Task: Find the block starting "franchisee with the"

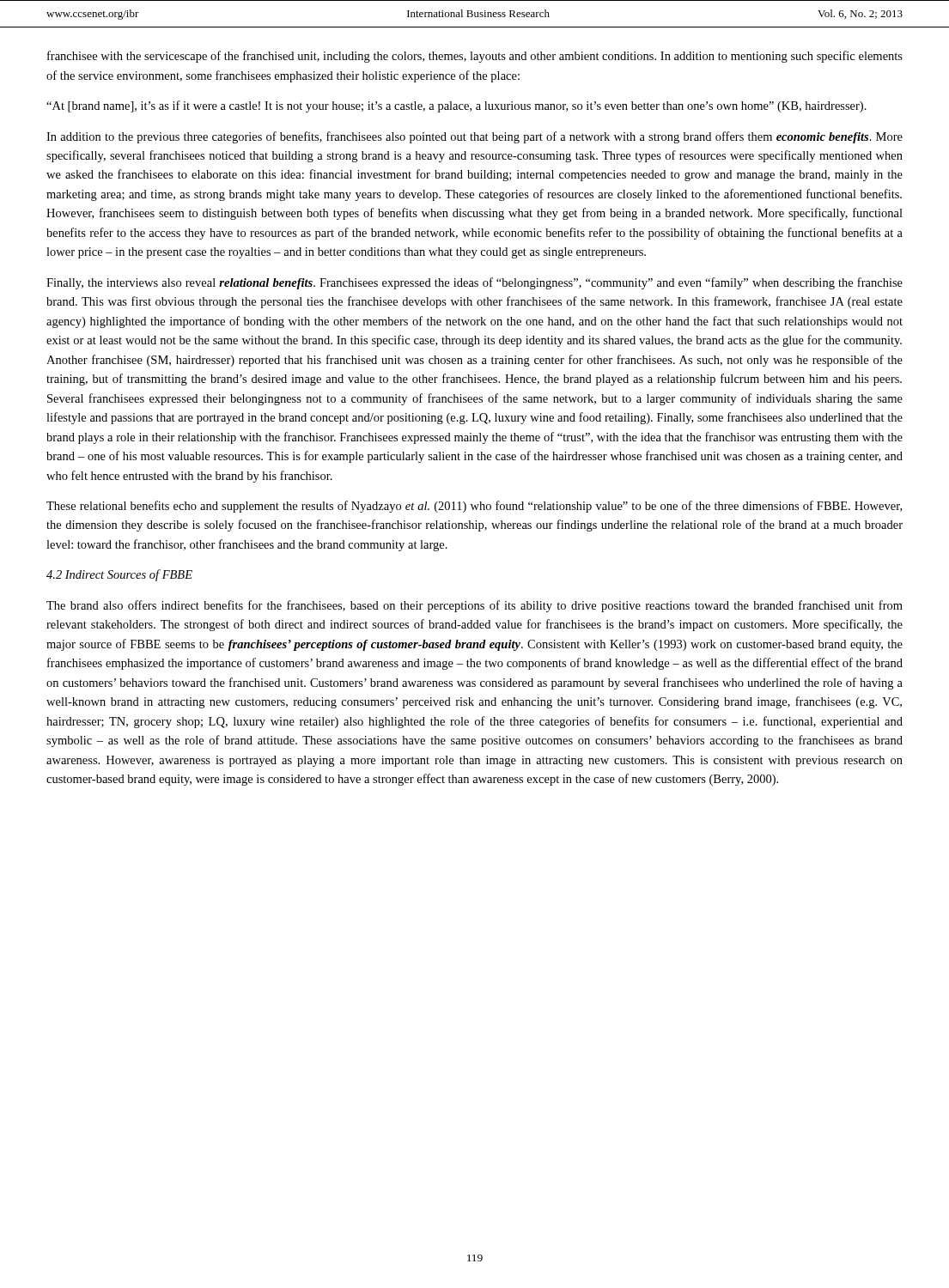Action: (x=474, y=66)
